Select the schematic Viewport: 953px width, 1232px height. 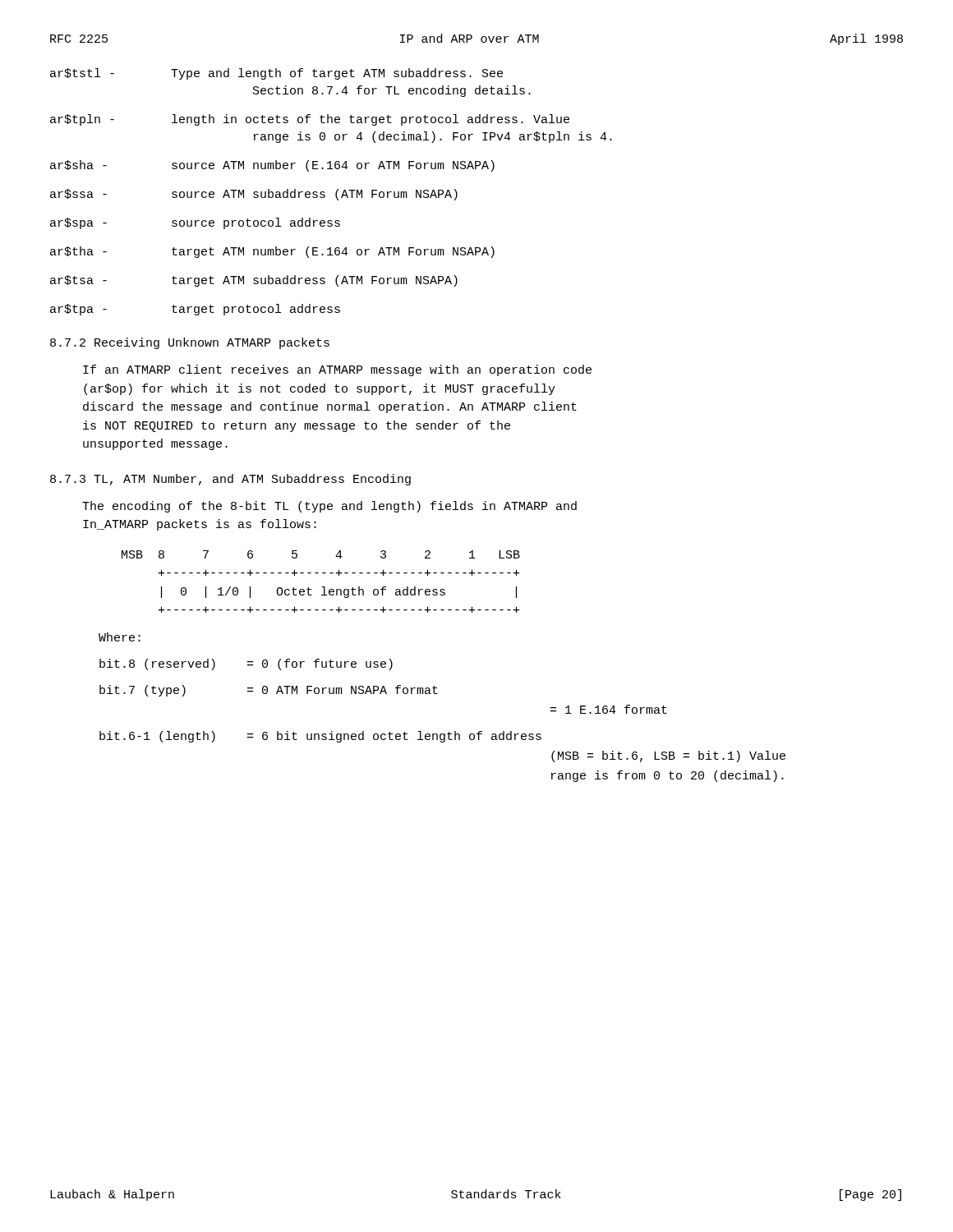[x=501, y=584]
